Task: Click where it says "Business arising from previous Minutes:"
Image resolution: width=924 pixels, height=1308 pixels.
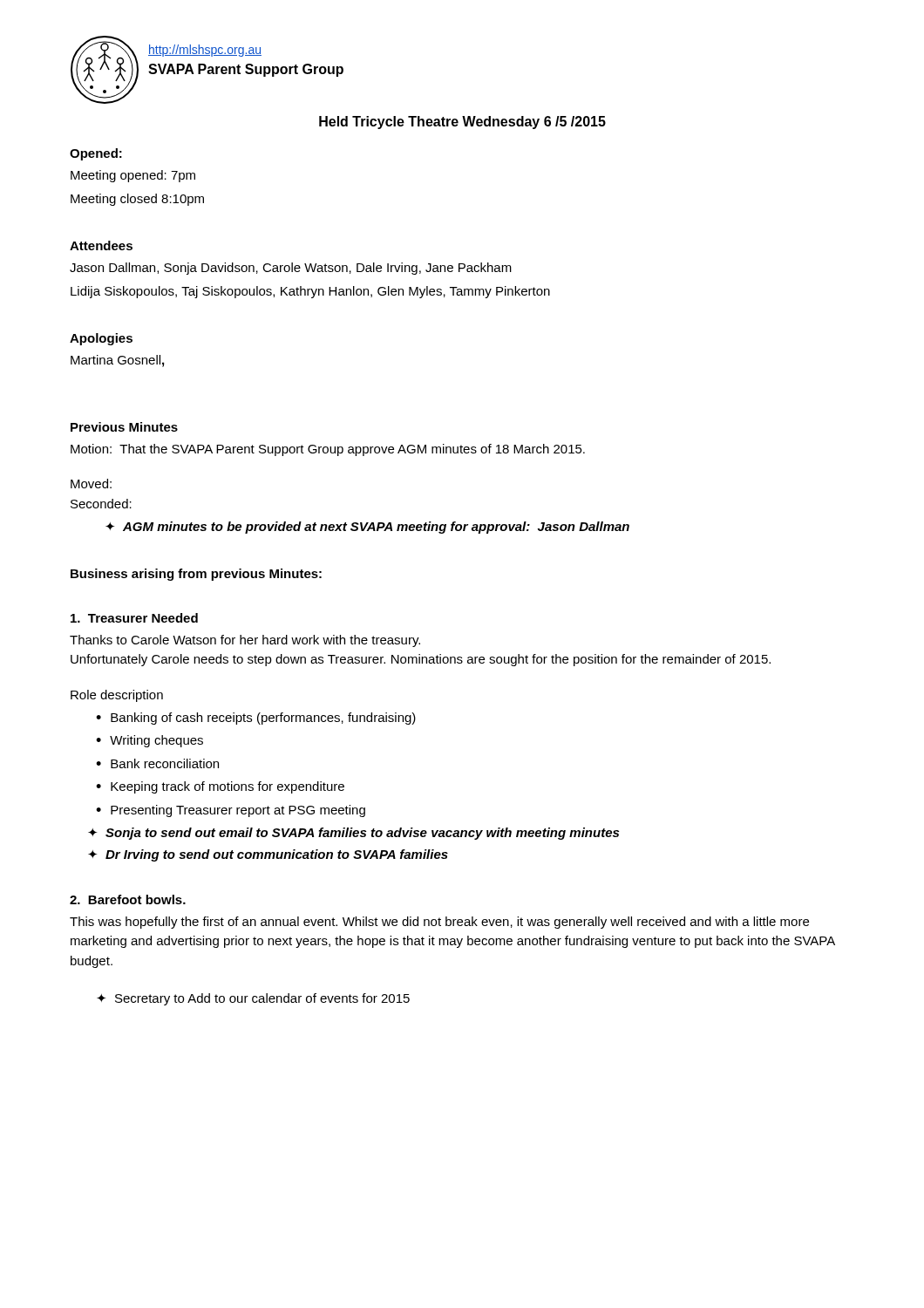Action: tap(196, 573)
